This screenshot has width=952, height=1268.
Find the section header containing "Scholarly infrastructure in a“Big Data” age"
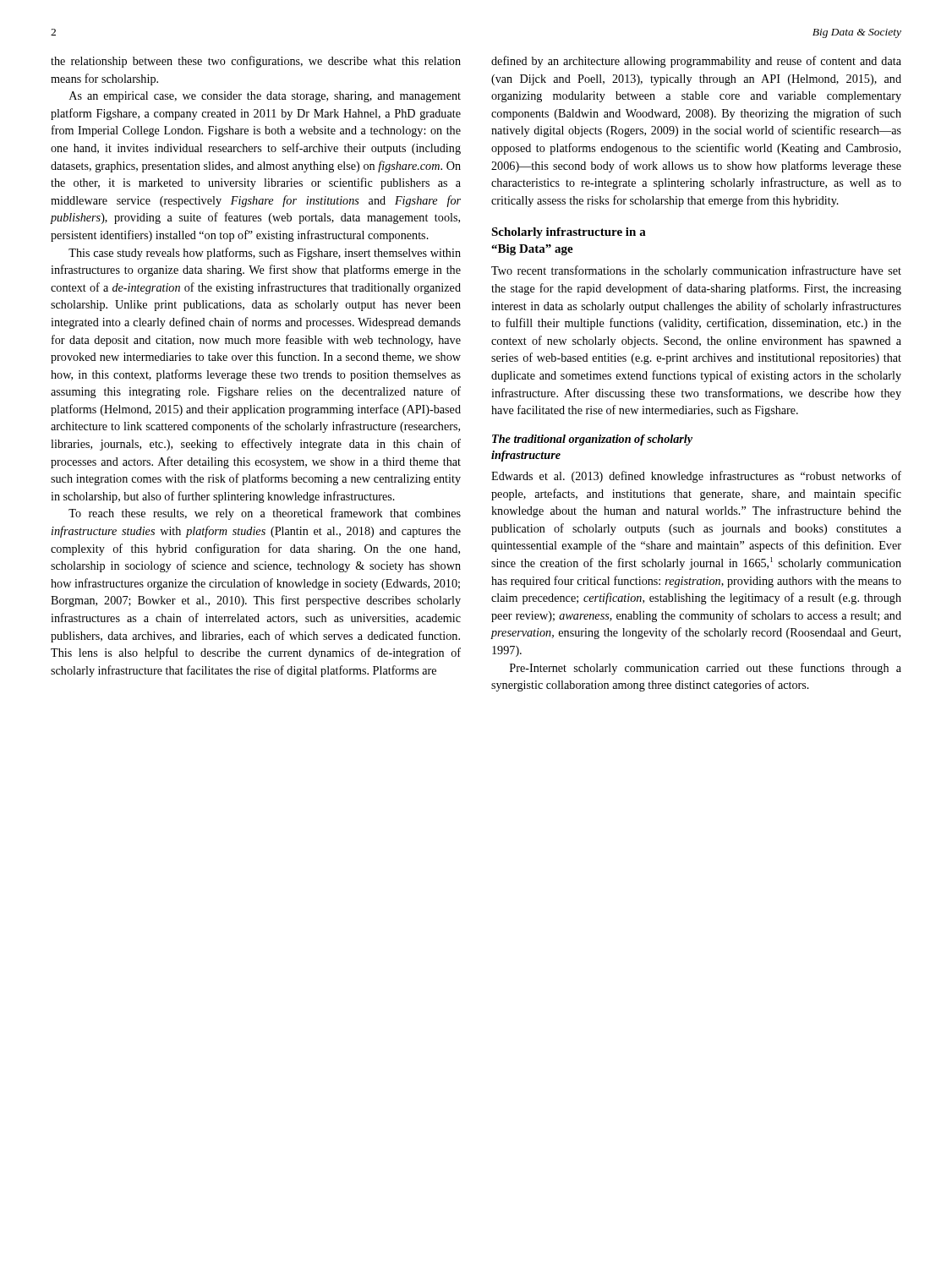[x=568, y=240]
